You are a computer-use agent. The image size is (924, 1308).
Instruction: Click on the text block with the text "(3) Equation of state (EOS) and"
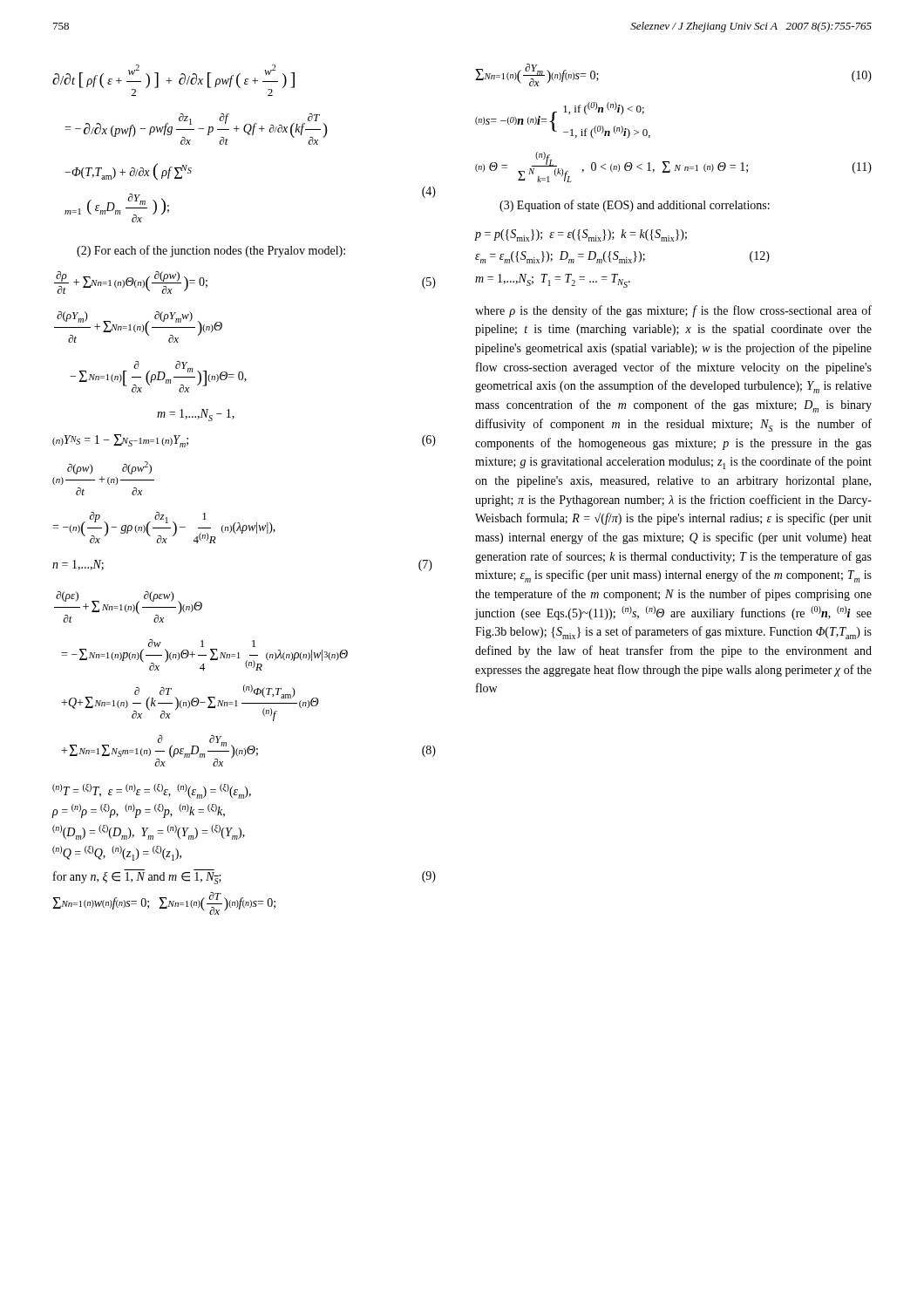[635, 205]
